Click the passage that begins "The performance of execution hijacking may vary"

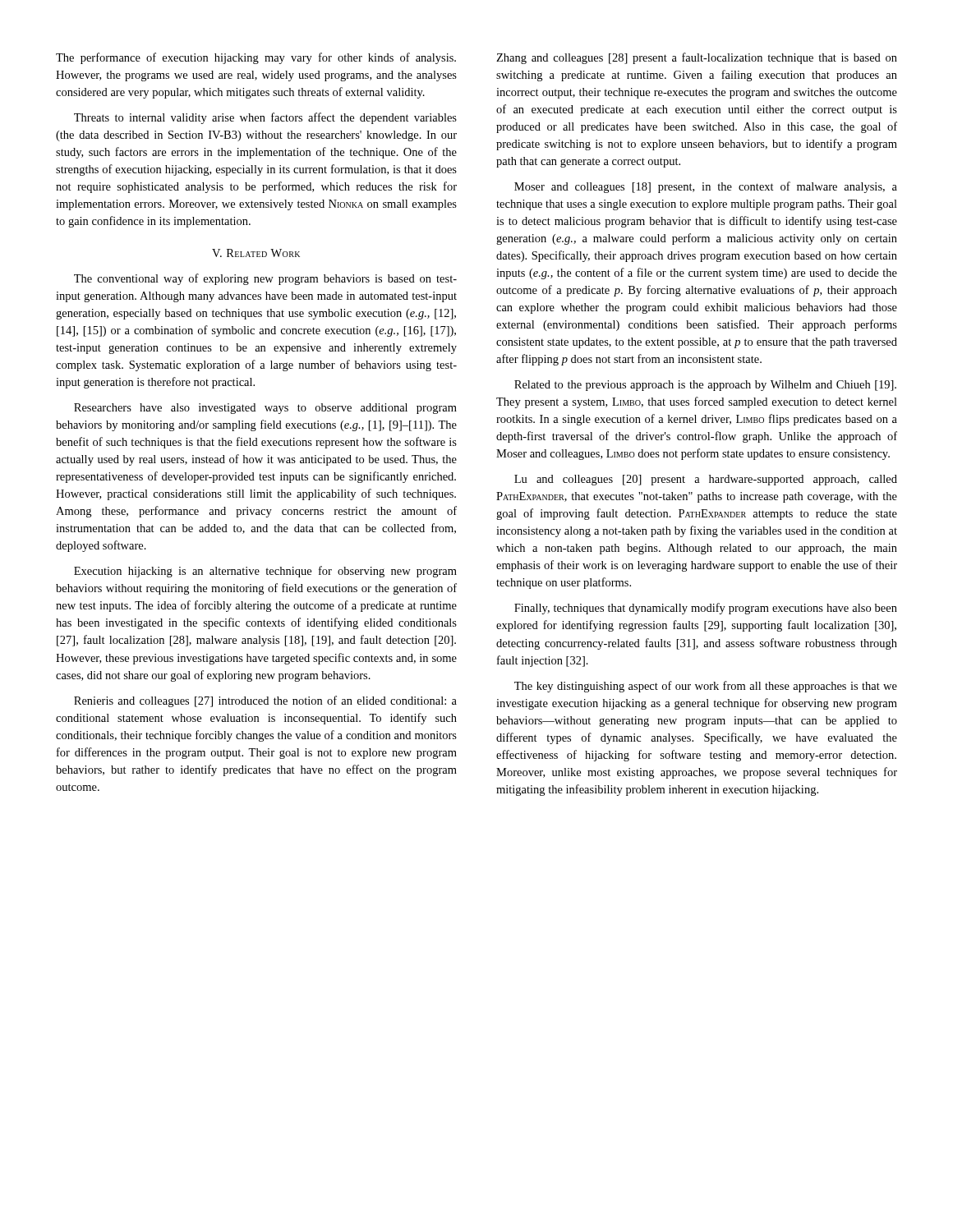coord(256,75)
